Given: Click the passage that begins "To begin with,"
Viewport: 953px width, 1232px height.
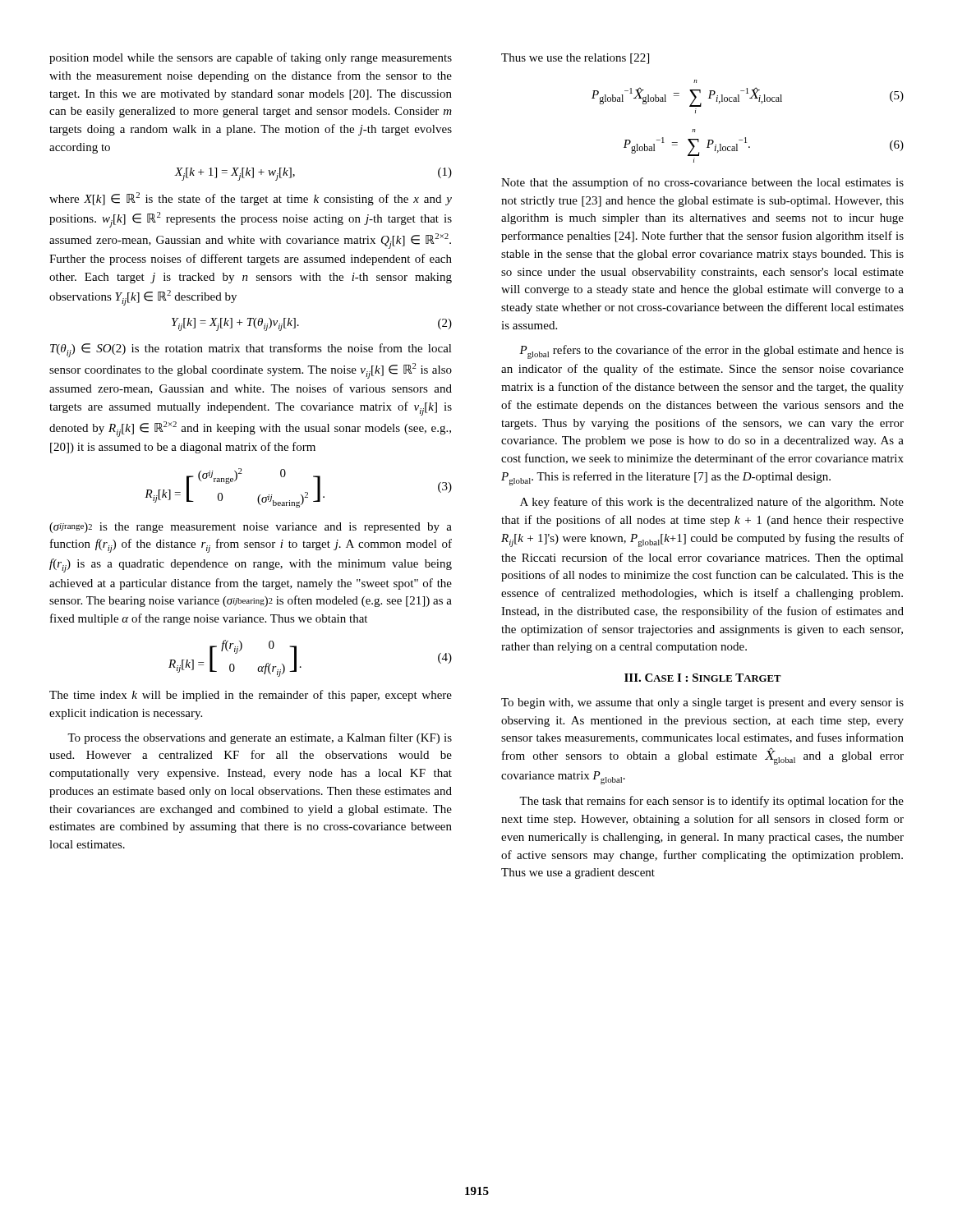Looking at the screenshot, I should pyautogui.click(x=702, y=788).
